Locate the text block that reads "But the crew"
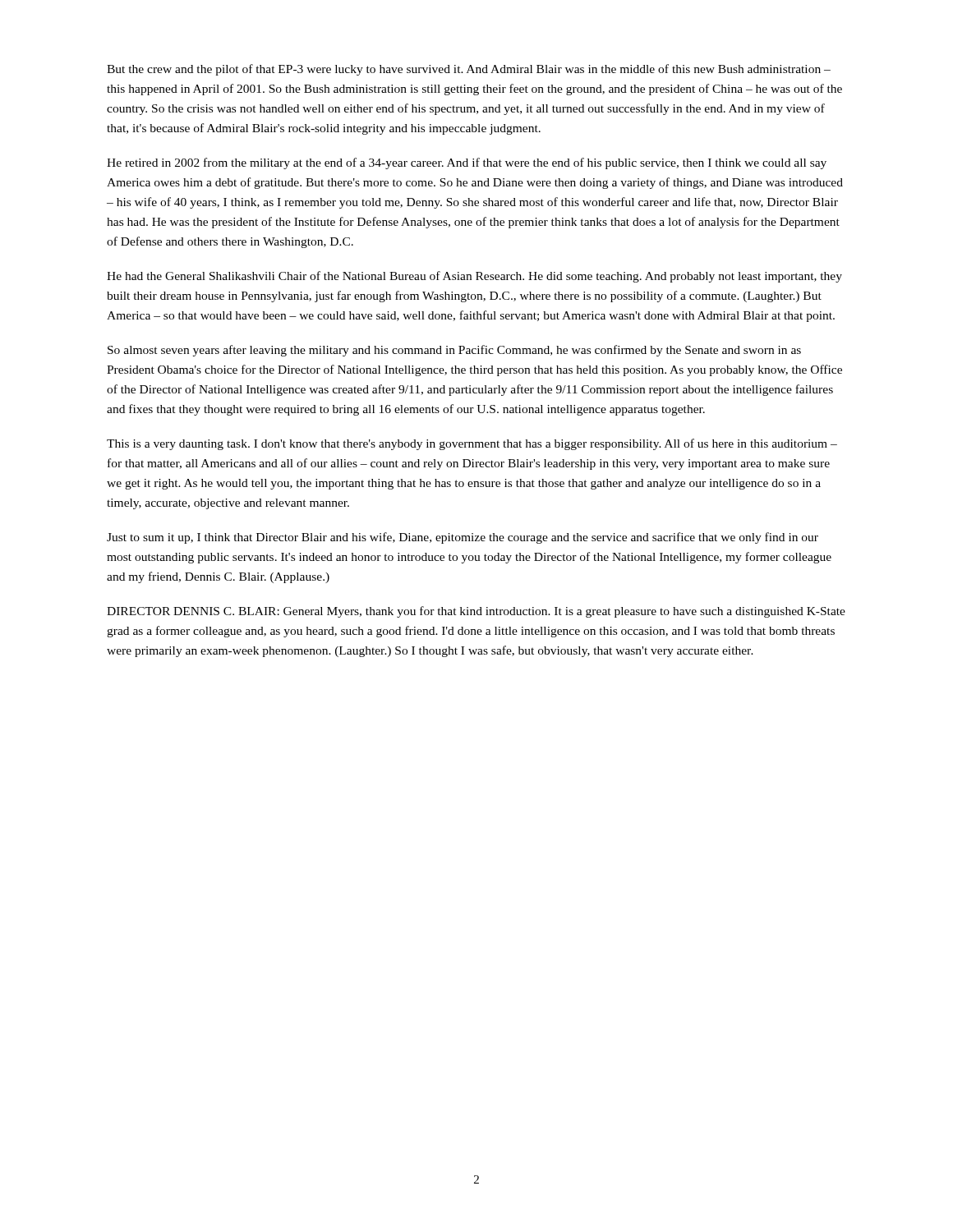The height and width of the screenshot is (1232, 953). 475,98
